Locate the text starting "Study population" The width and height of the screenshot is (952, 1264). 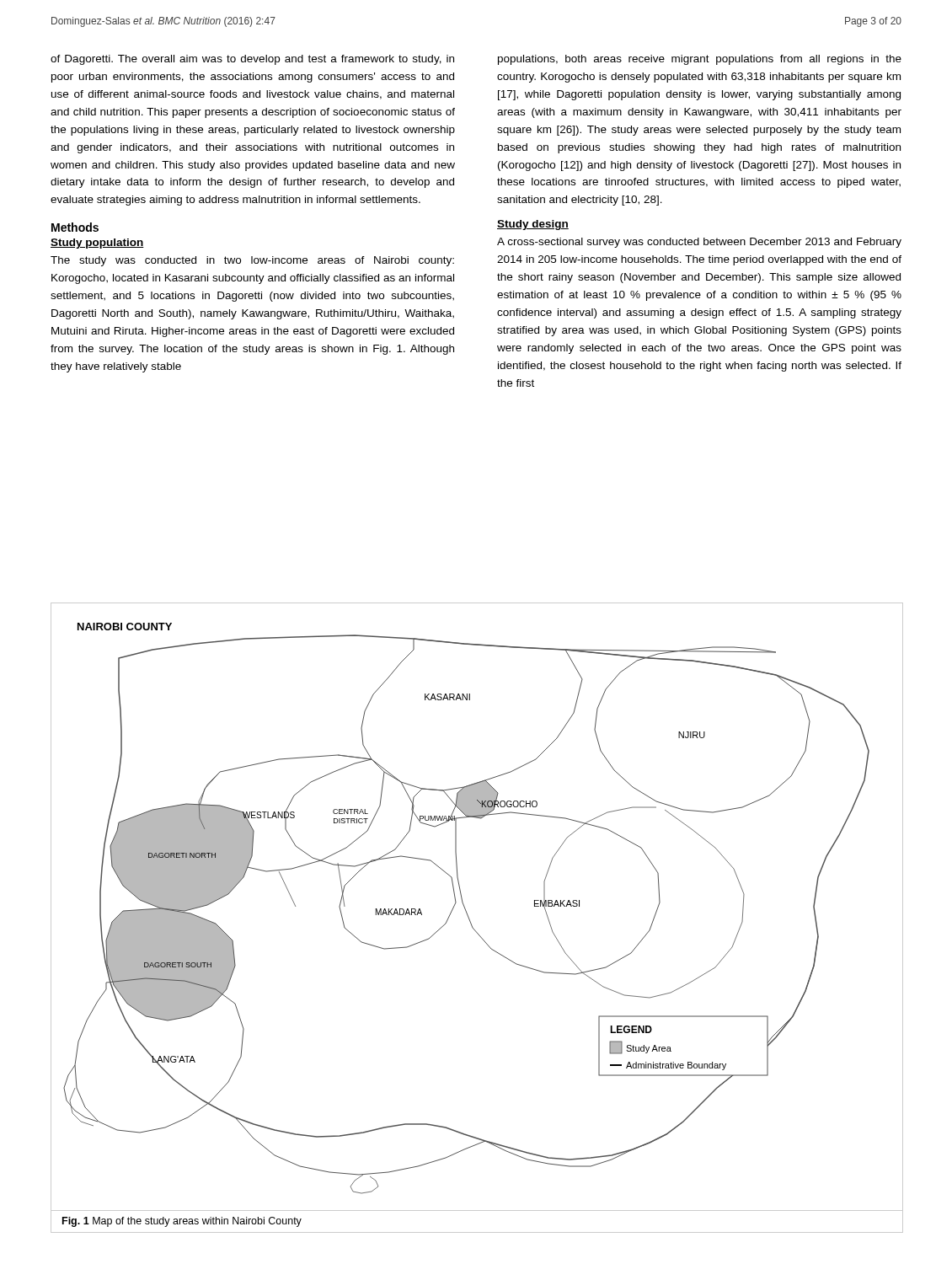97,243
